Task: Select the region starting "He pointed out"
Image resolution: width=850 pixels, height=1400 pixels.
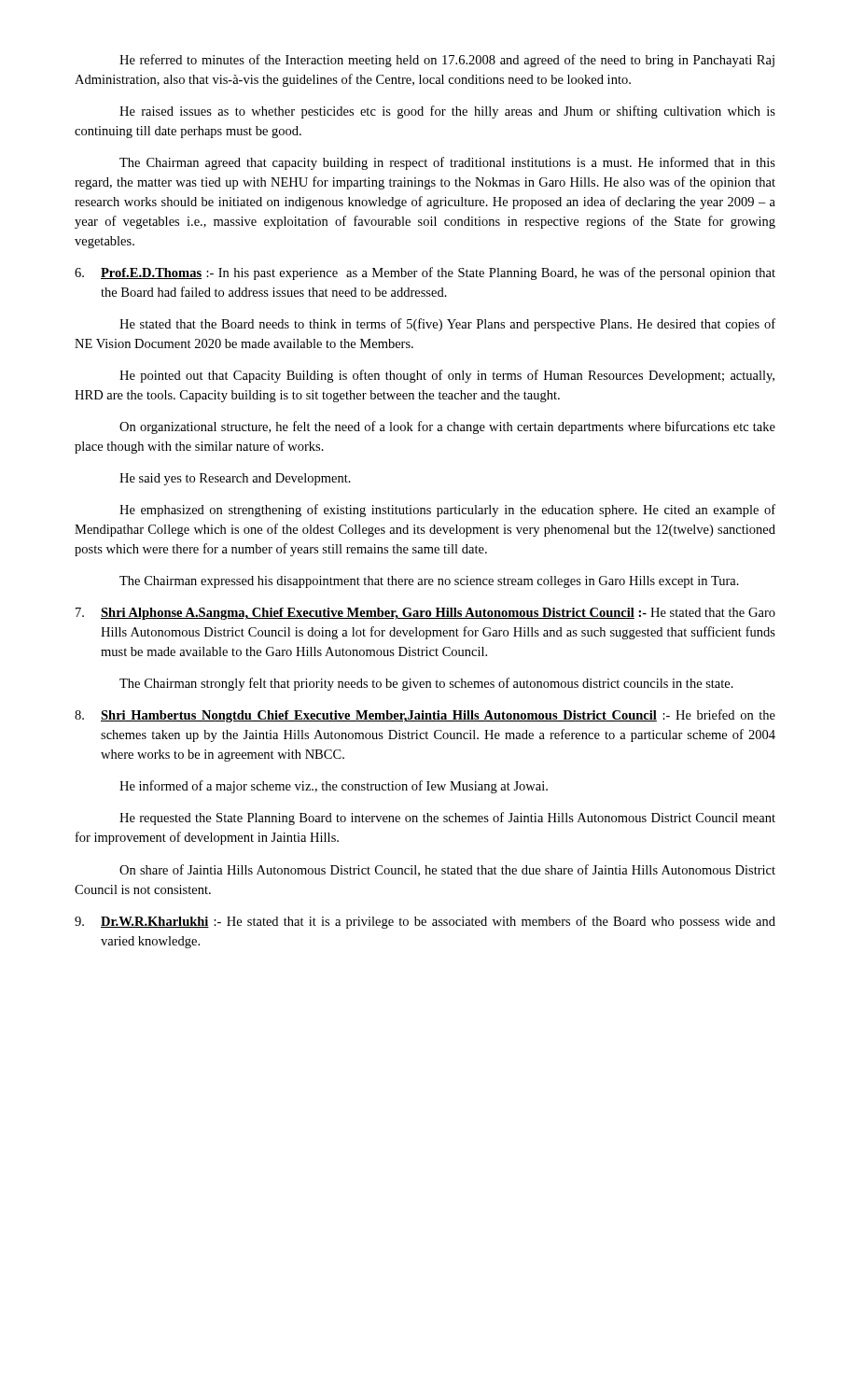Action: coord(425,385)
